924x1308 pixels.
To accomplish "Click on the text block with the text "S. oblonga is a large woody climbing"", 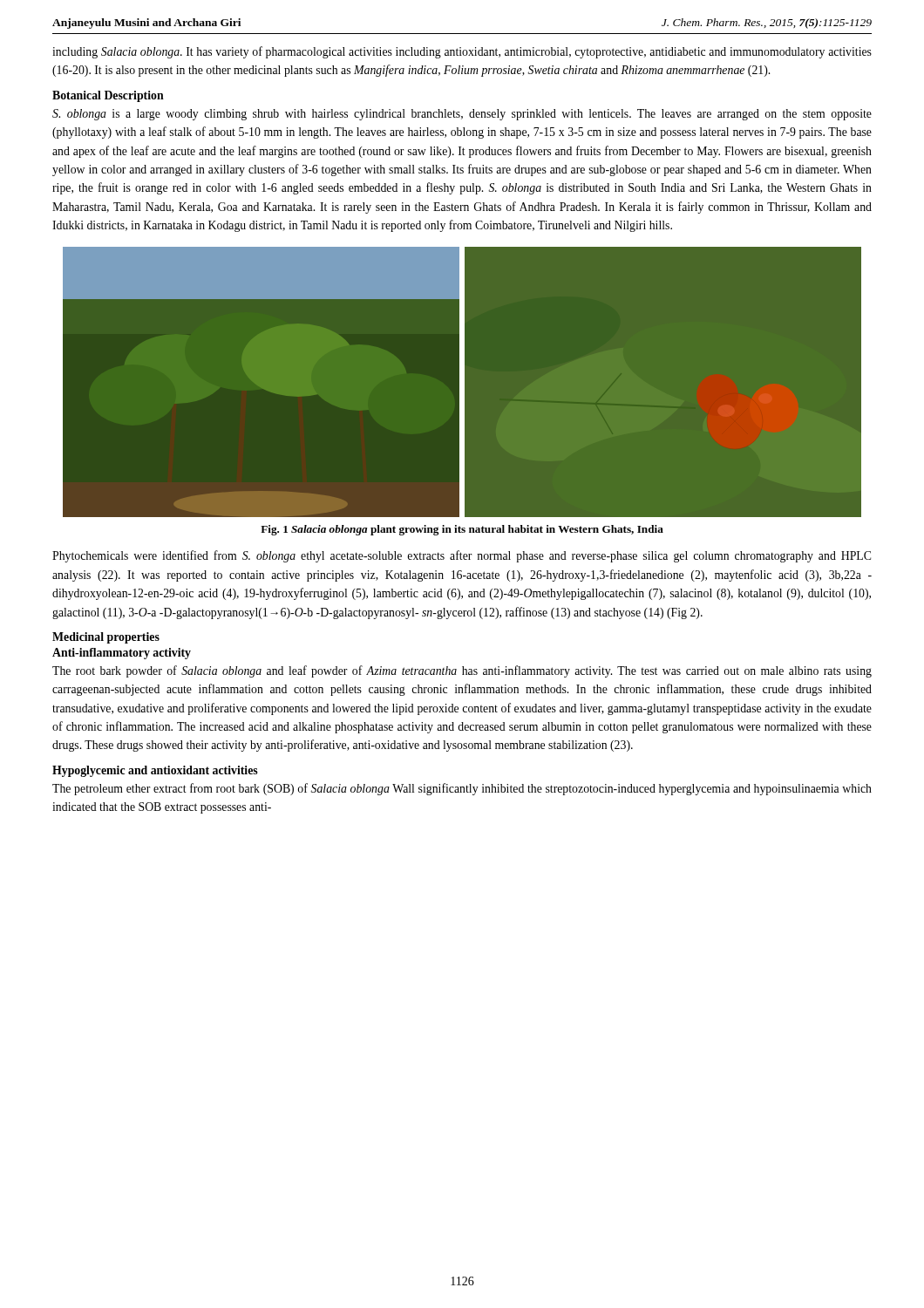I will tap(462, 169).
